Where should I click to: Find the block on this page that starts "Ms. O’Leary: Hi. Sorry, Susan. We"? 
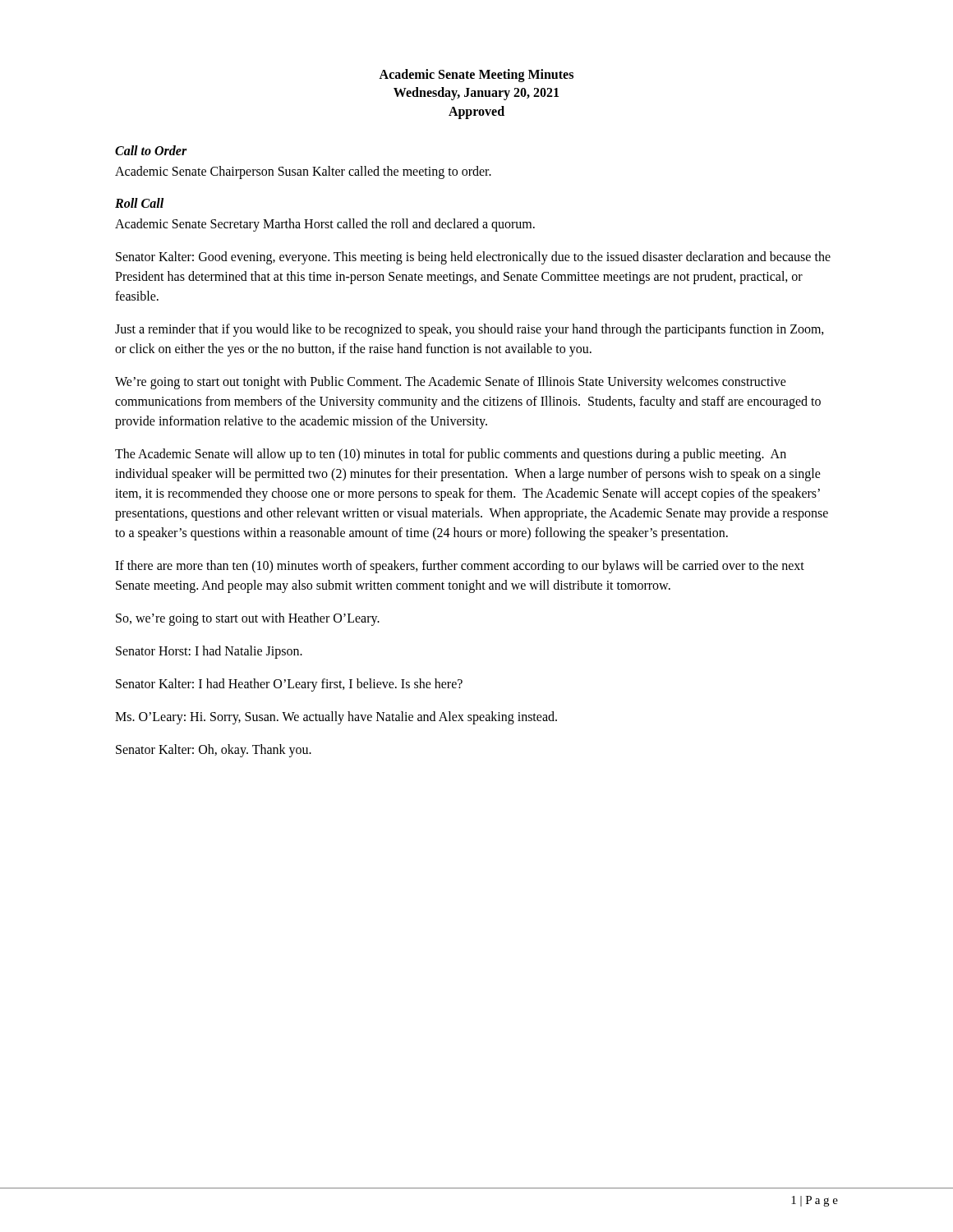[x=336, y=717]
